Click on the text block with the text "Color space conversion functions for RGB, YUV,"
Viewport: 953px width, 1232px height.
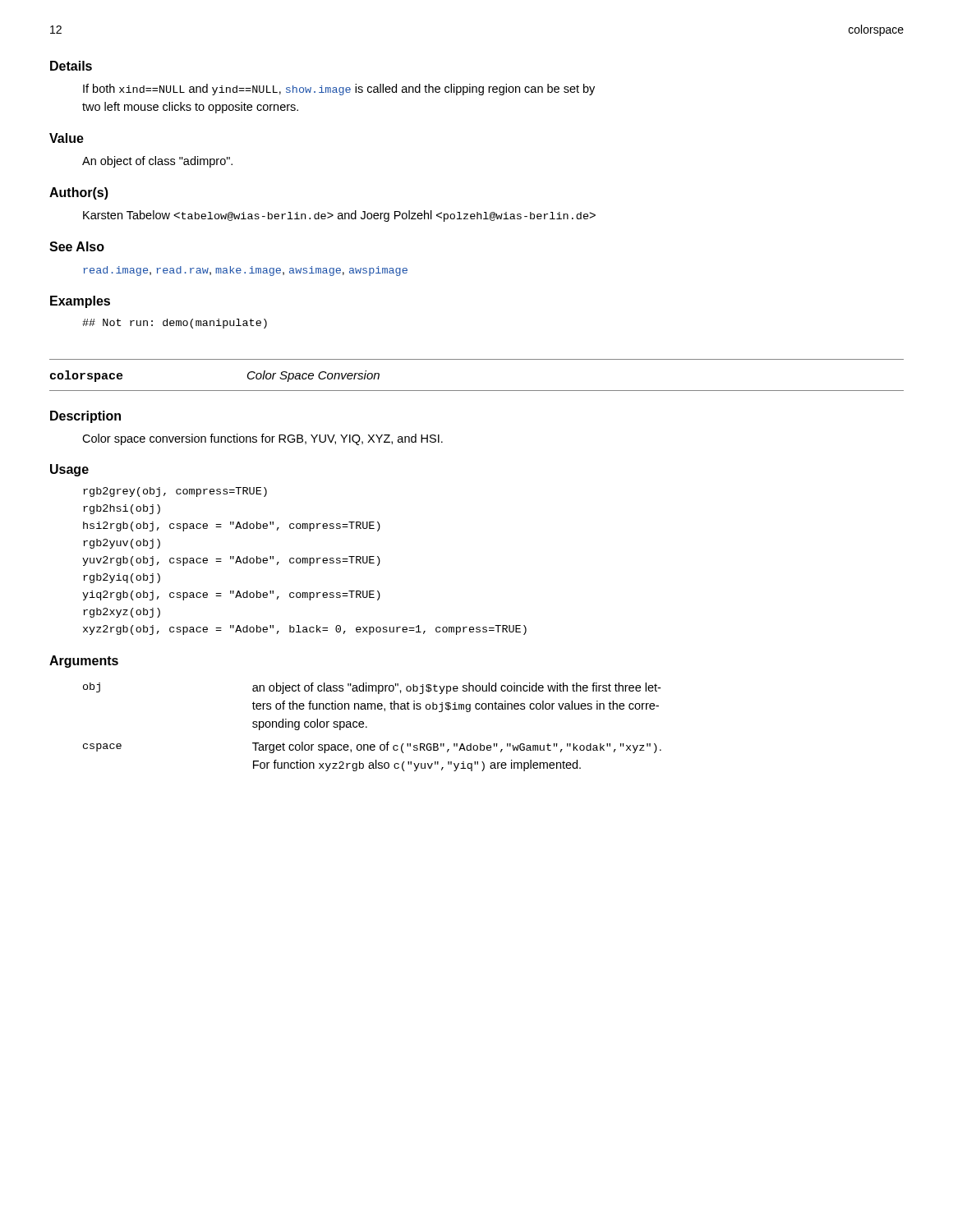coord(263,438)
